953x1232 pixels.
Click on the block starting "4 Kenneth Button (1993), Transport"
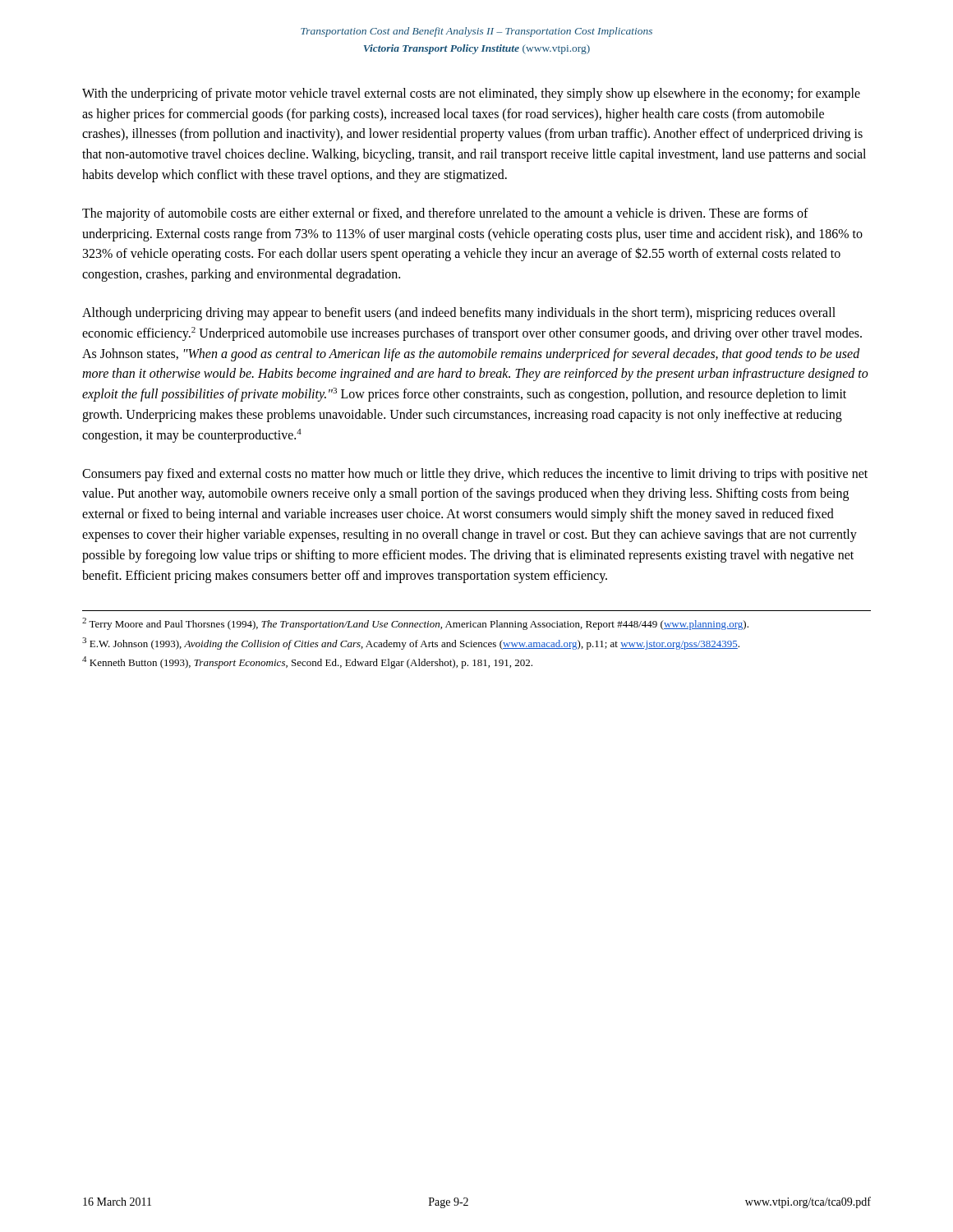[308, 662]
